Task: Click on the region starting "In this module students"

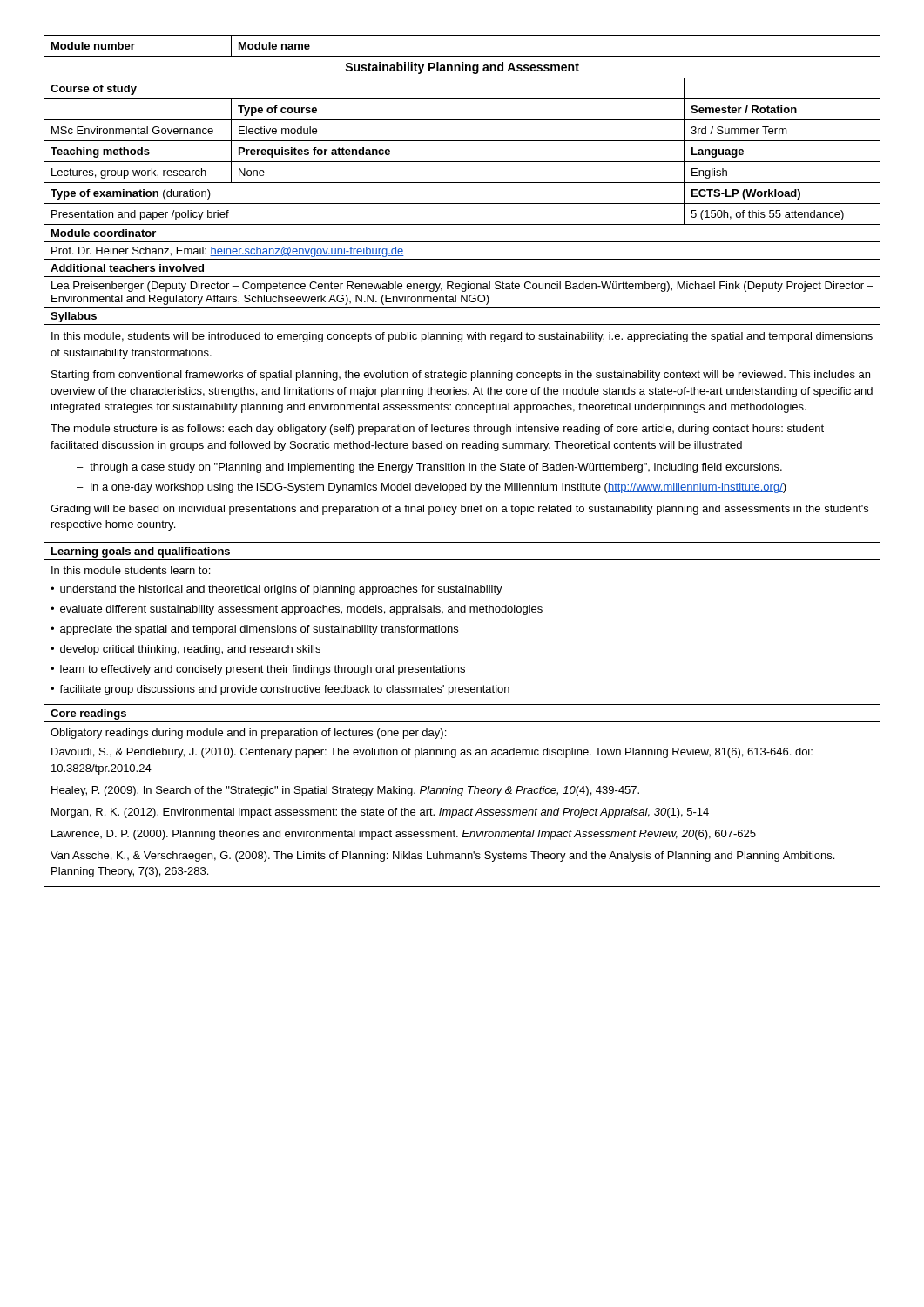Action: point(131,571)
